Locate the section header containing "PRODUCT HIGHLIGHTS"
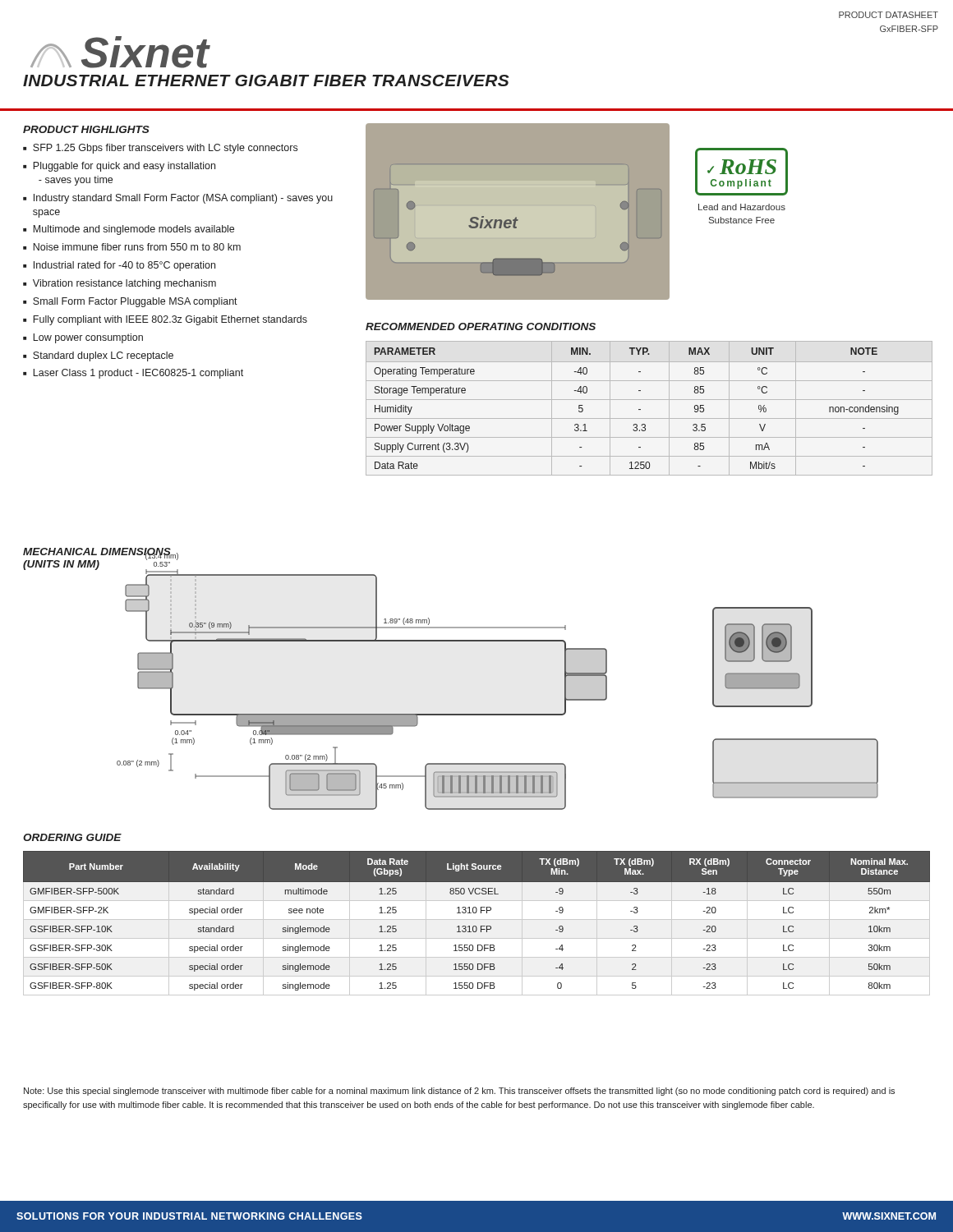 (x=86, y=129)
